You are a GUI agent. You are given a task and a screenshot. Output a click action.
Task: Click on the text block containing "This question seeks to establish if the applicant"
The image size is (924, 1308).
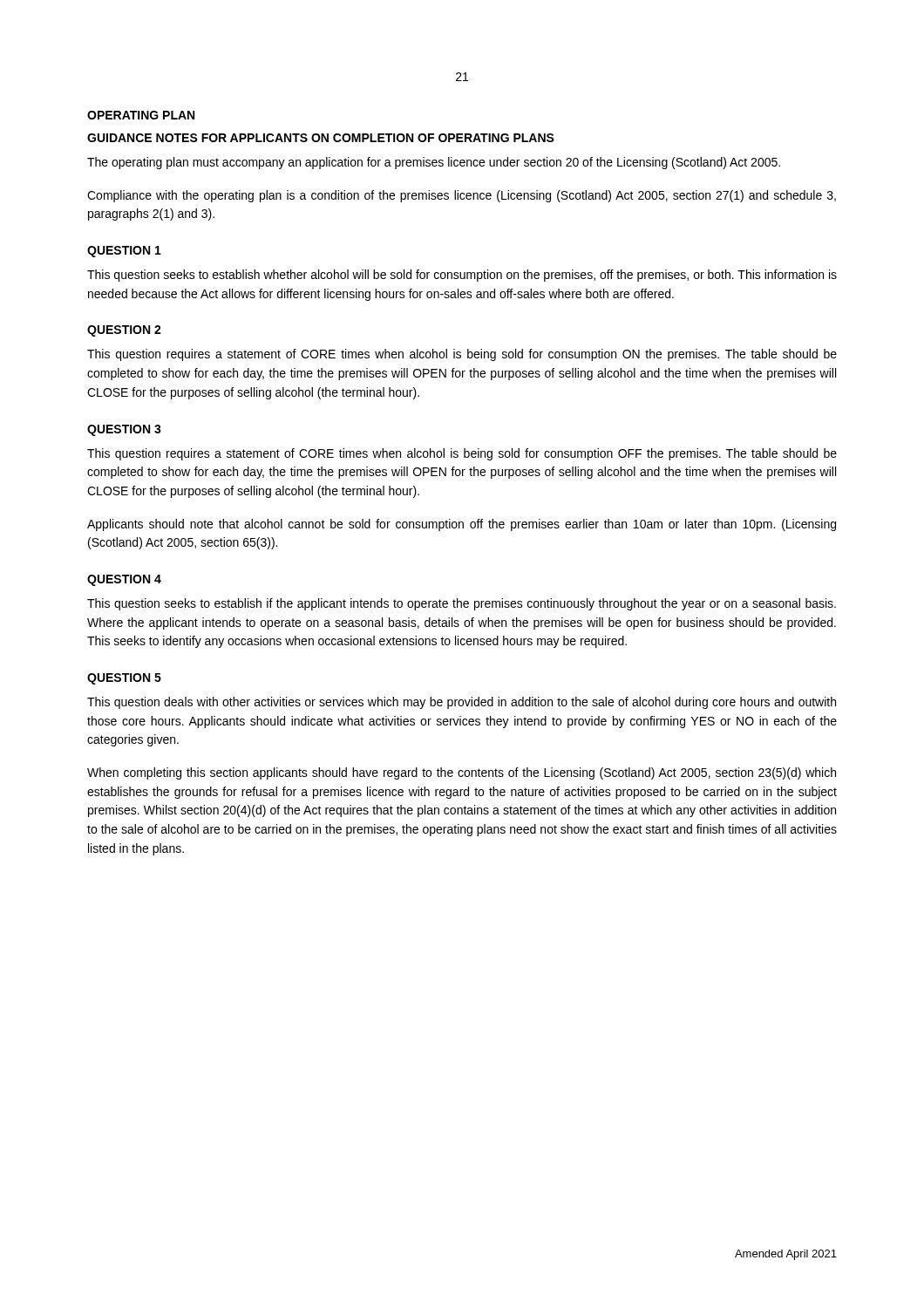coord(462,622)
